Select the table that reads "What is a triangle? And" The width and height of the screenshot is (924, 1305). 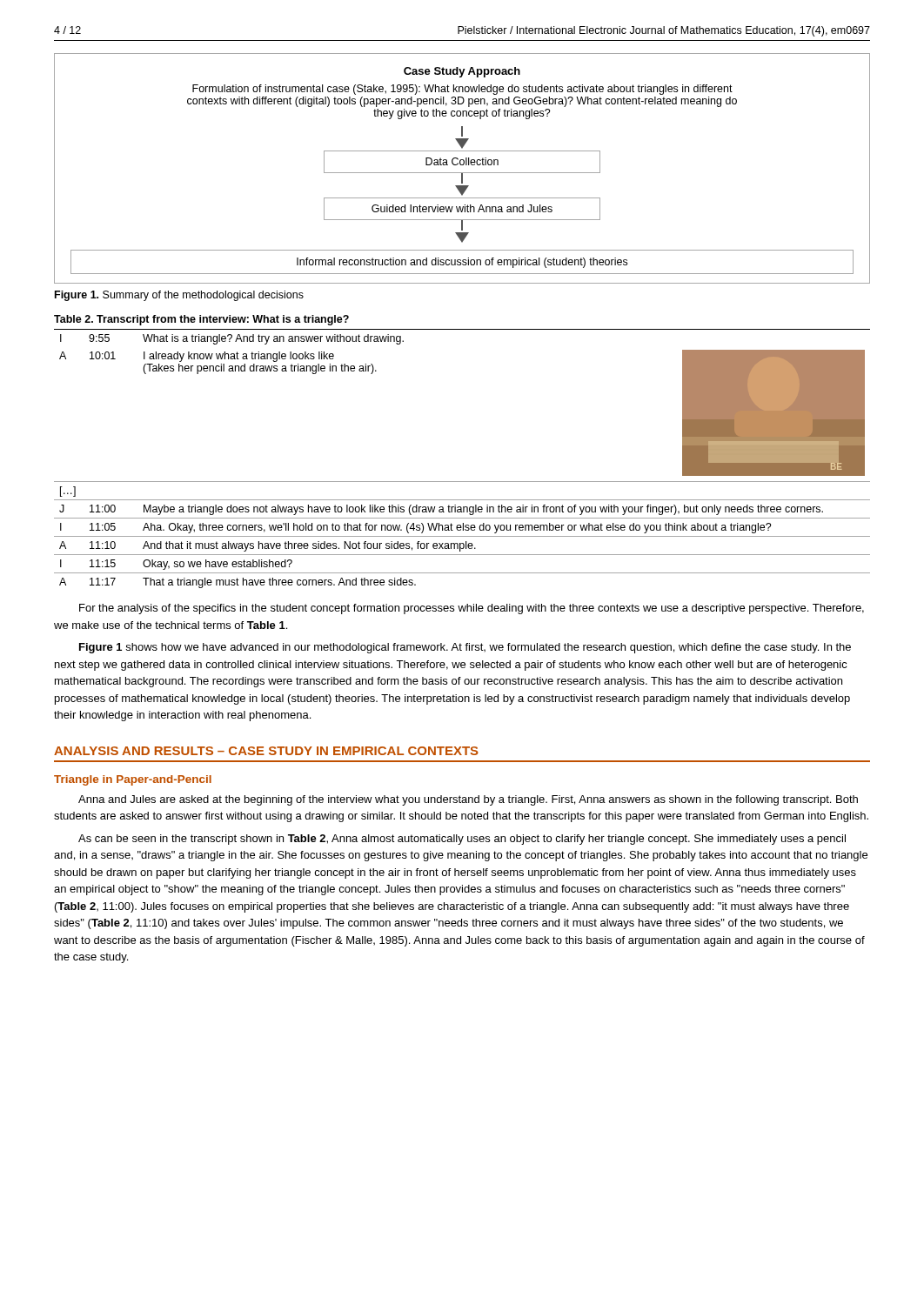(462, 460)
